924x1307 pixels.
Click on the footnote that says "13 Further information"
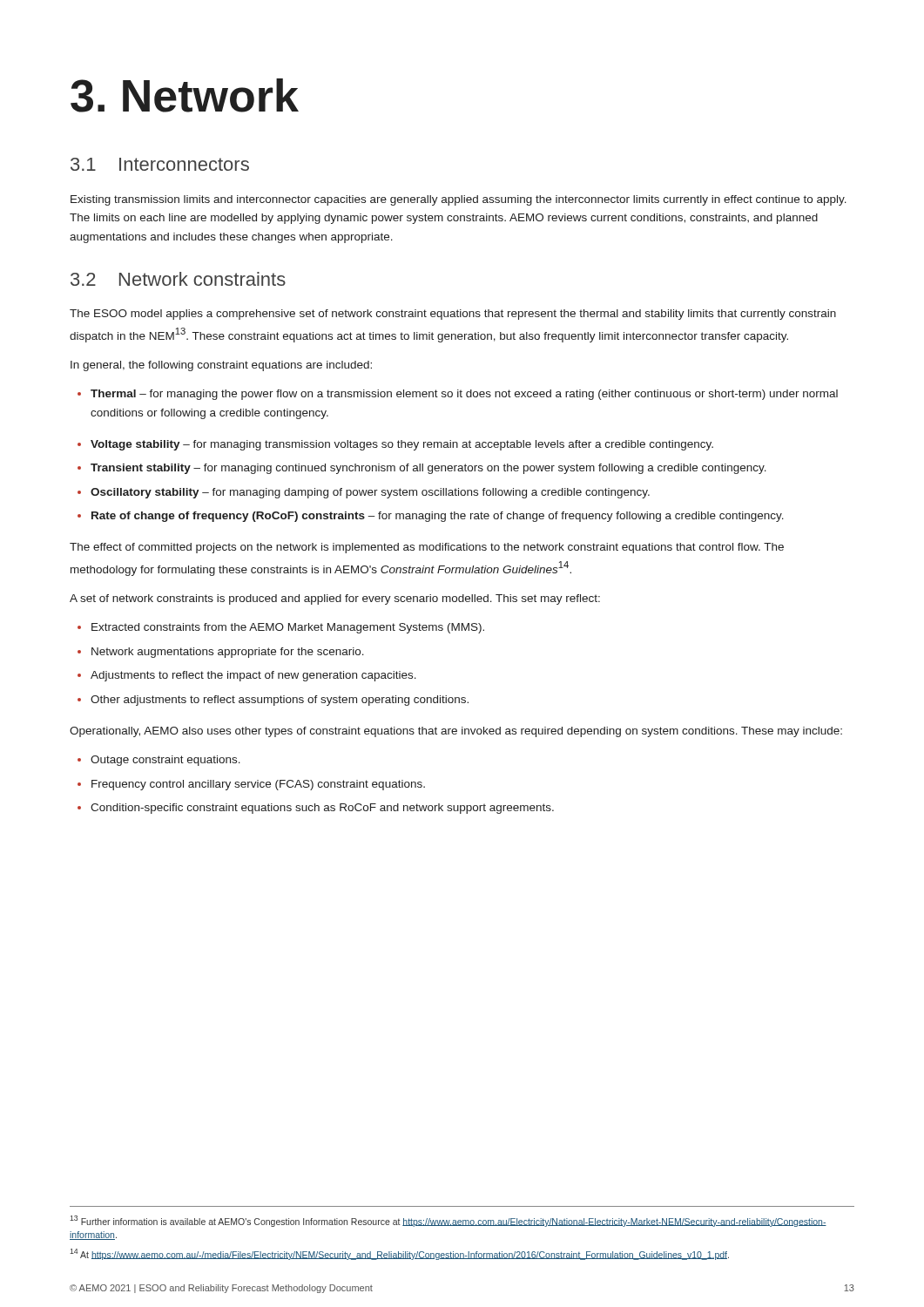pyautogui.click(x=462, y=1227)
